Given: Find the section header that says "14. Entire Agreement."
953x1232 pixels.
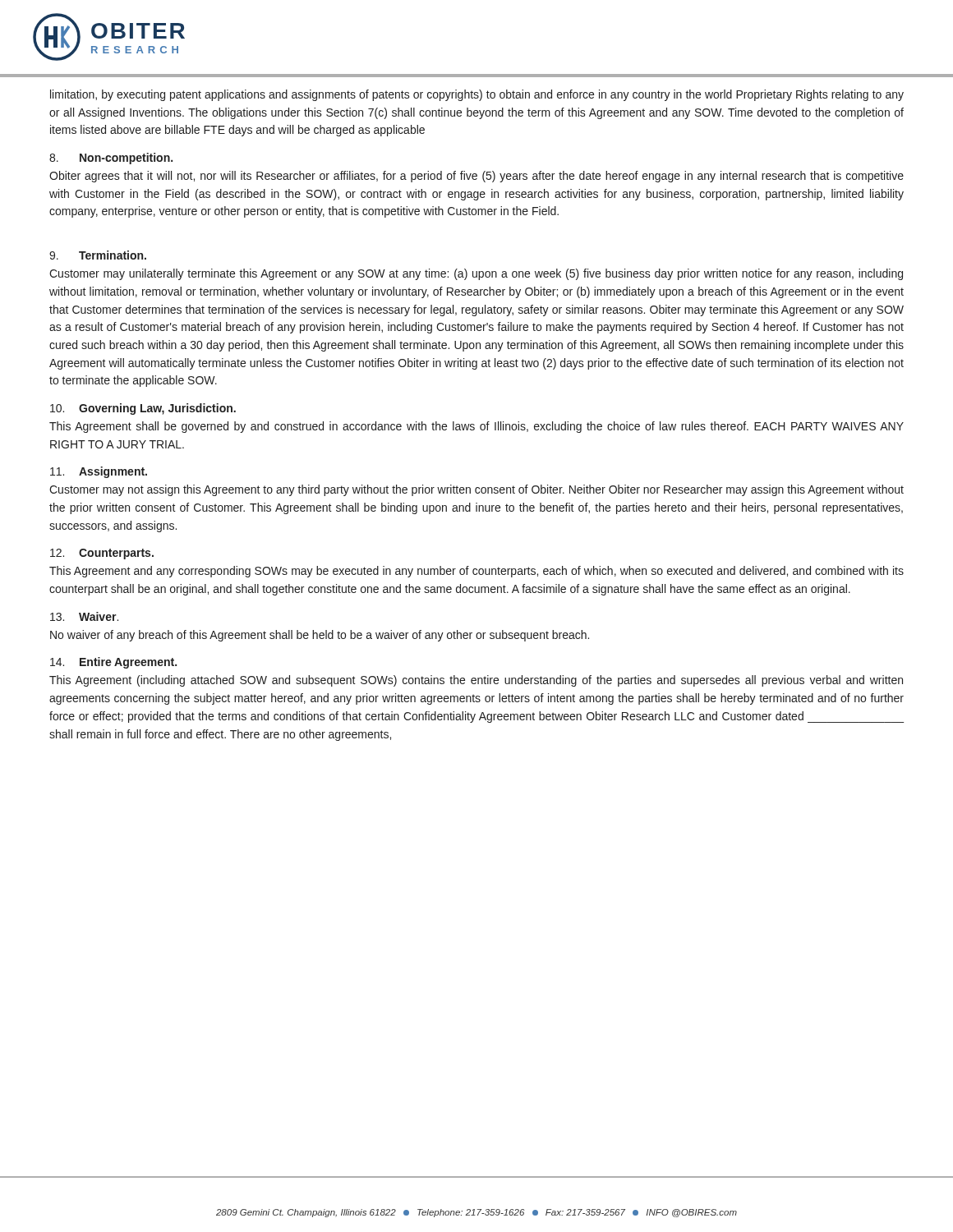Looking at the screenshot, I should pos(113,662).
